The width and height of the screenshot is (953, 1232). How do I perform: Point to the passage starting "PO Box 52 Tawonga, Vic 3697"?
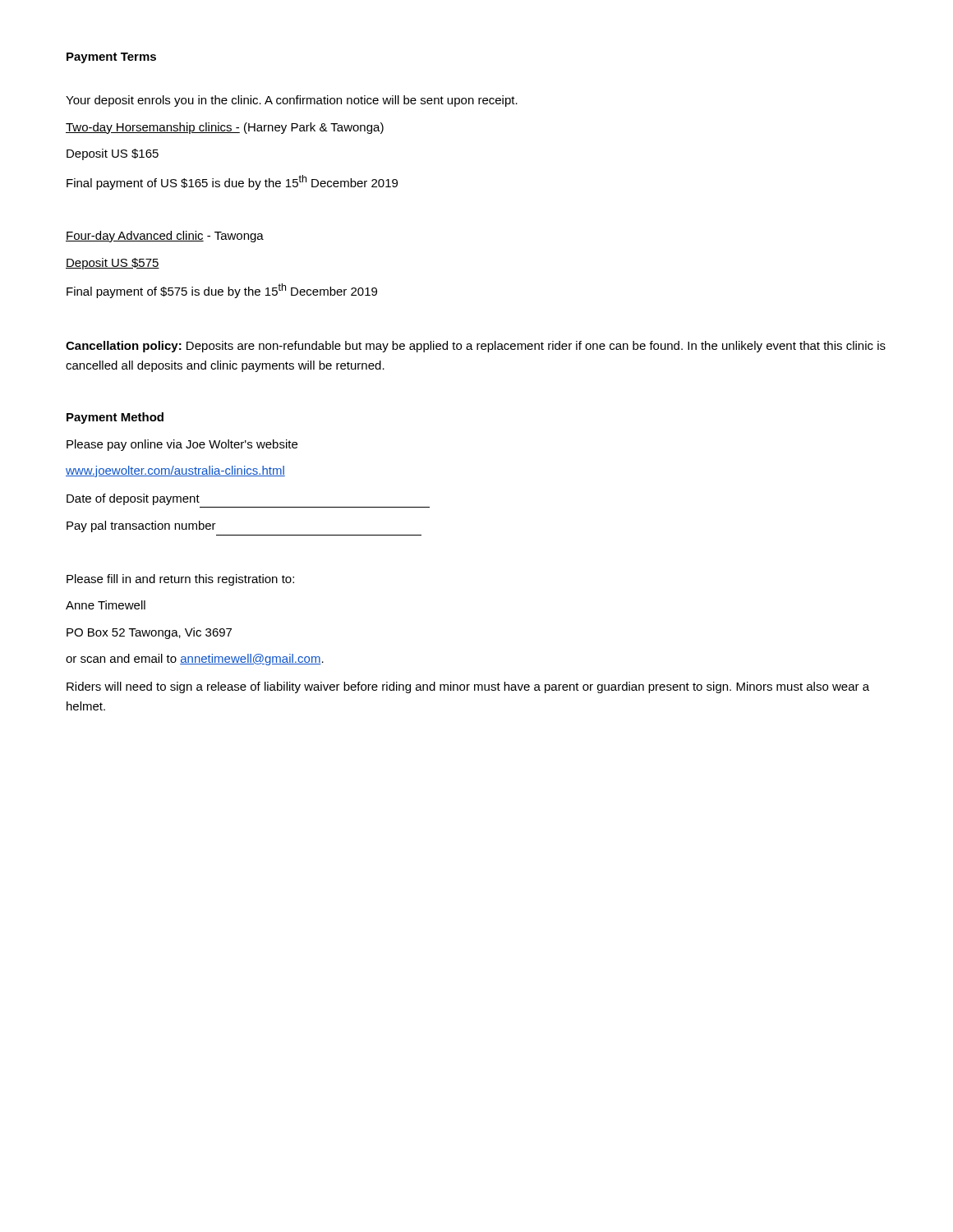149,632
